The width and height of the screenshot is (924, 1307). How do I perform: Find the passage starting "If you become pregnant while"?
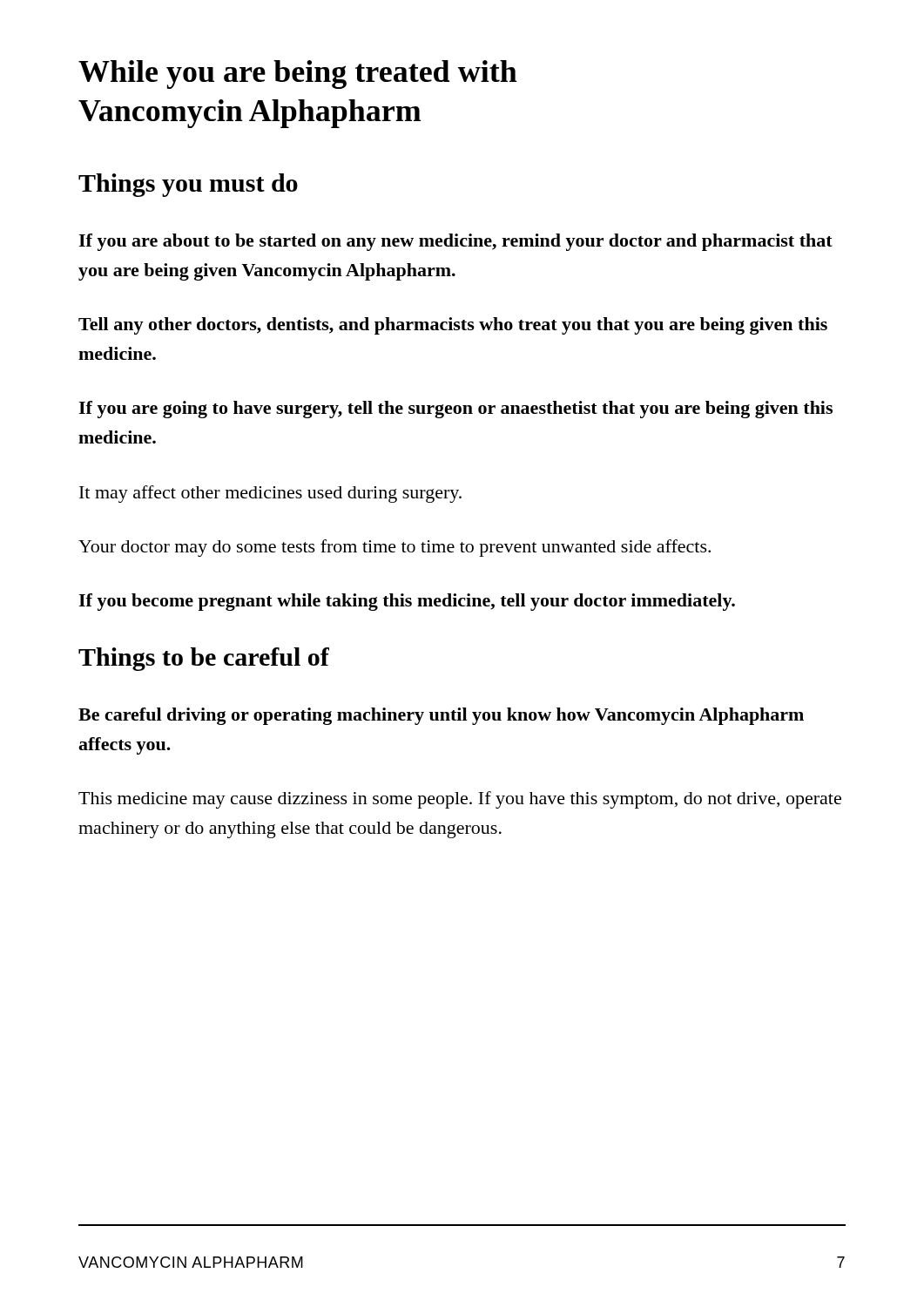[x=407, y=600]
